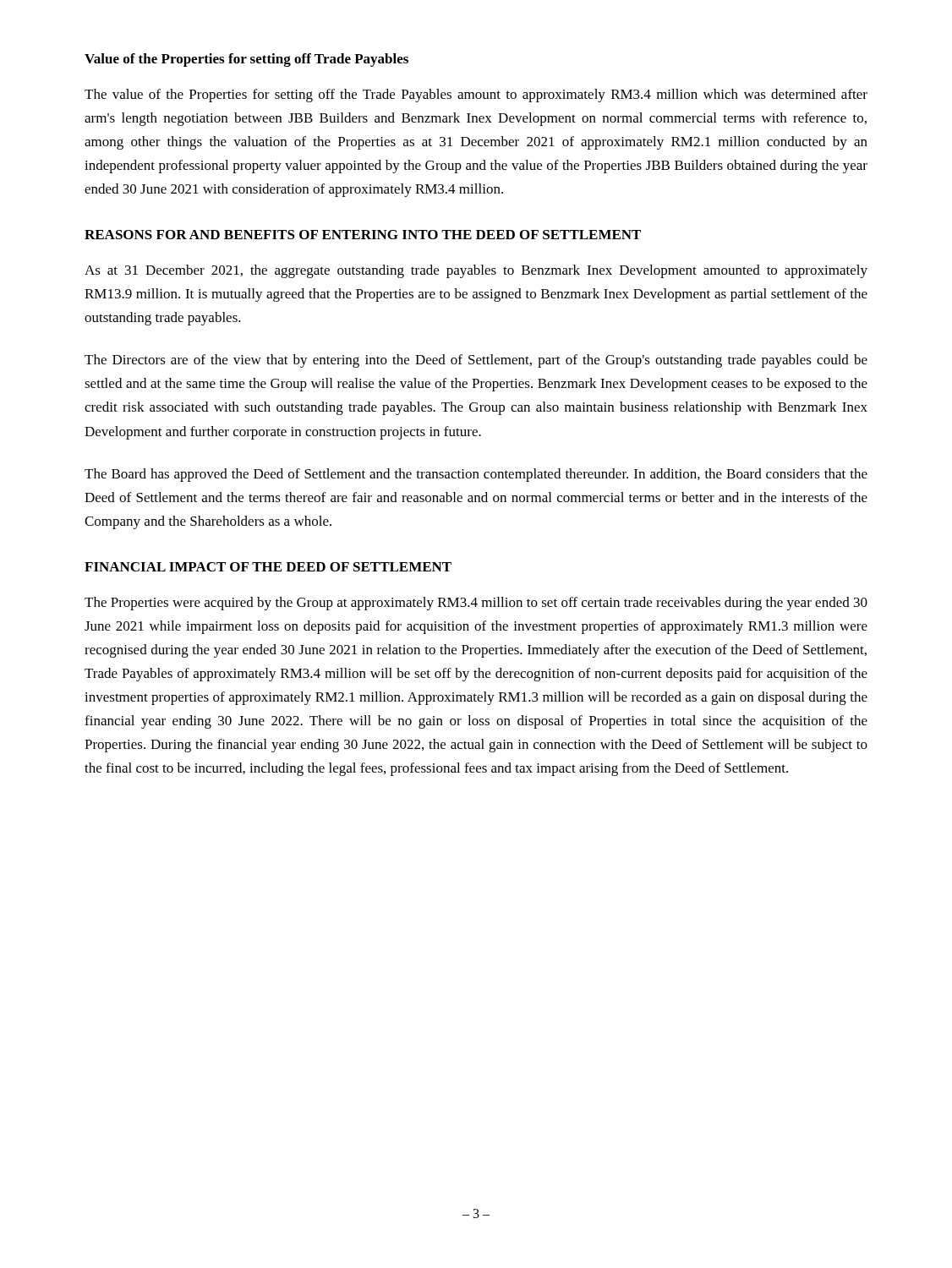The image size is (952, 1268).
Task: Find the section header with the text "FINANCIAL IMPACT OF THE DEED"
Action: [x=268, y=567]
